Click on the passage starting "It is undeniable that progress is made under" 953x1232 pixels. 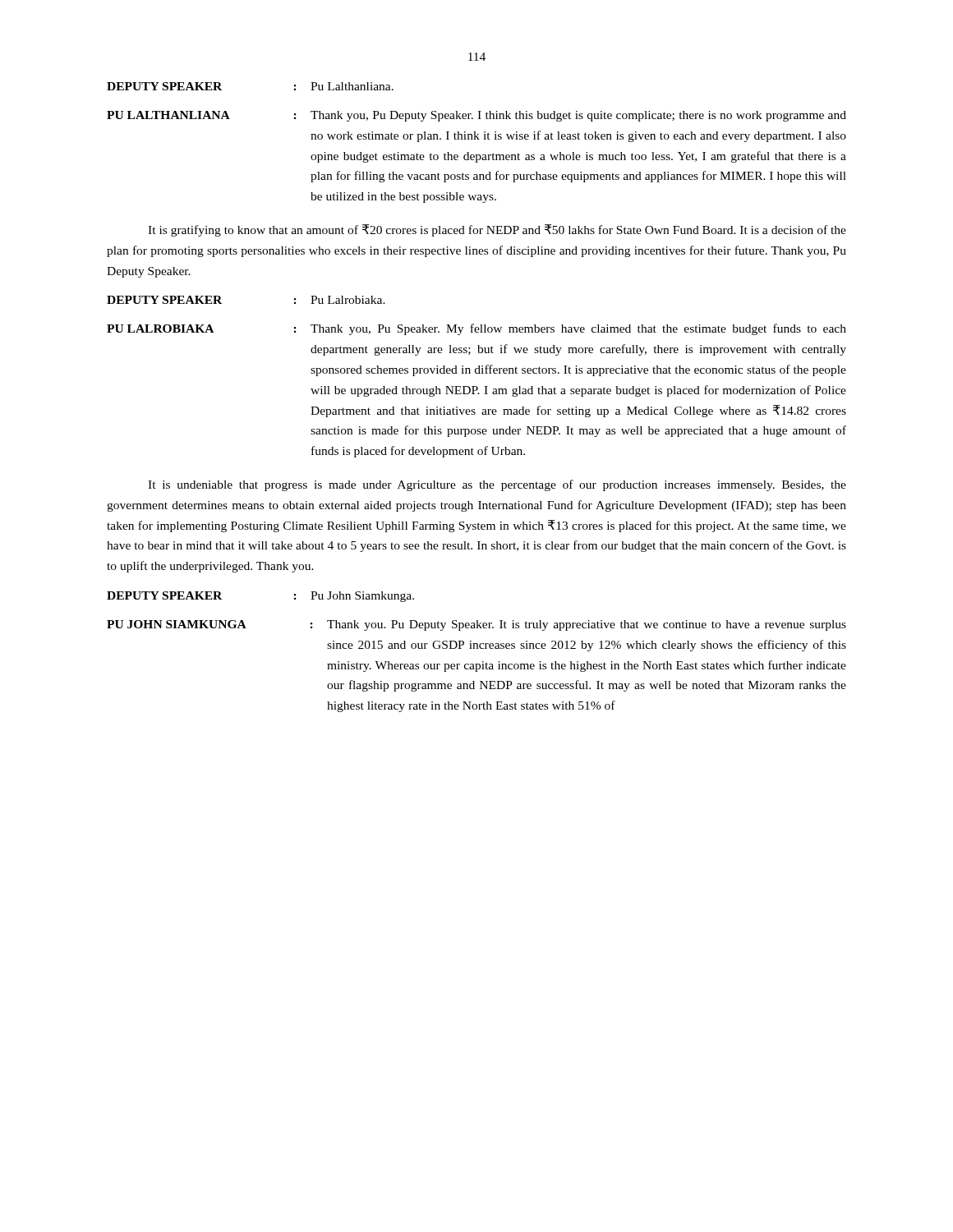(x=476, y=525)
